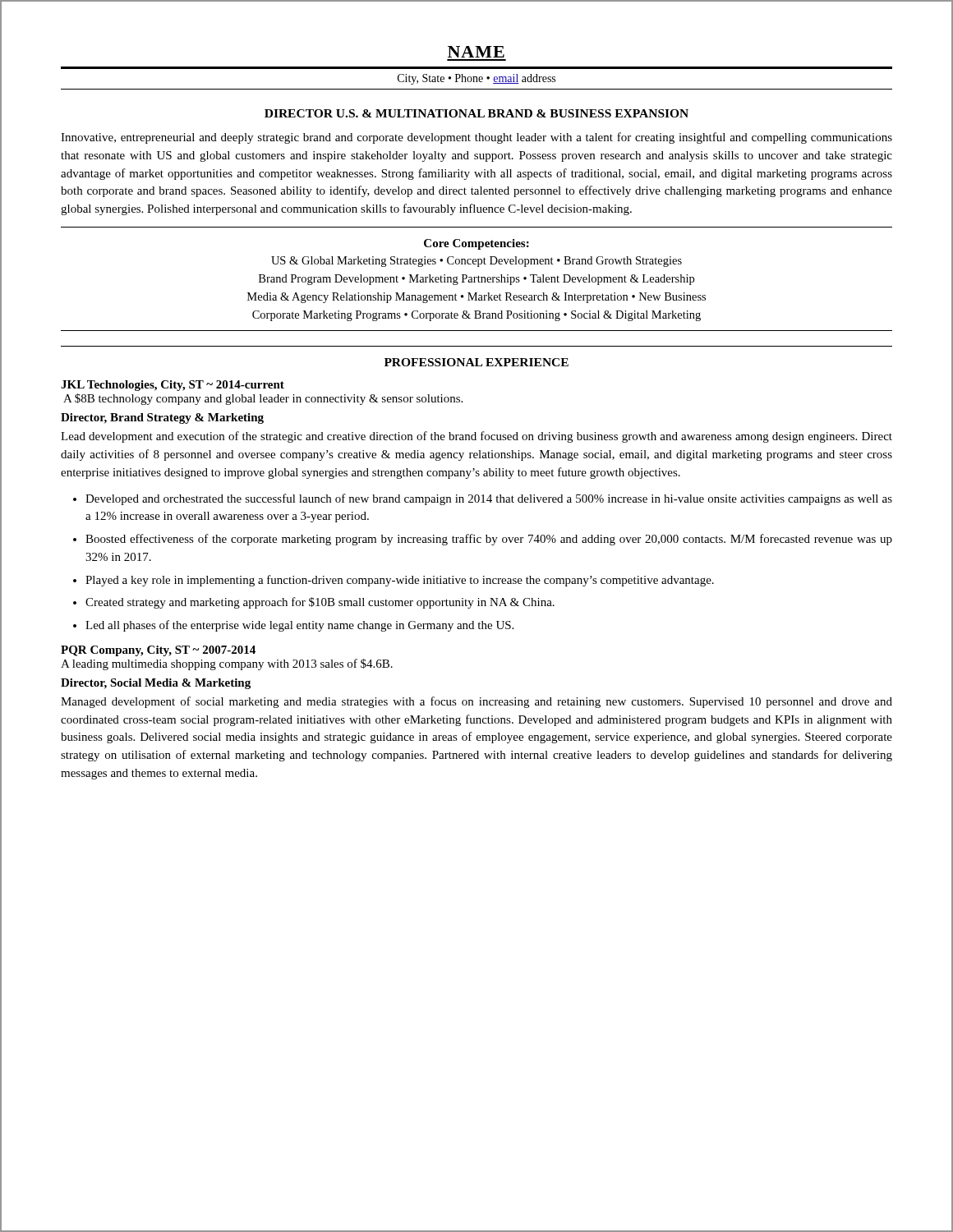Click the passage that begins "A leading multimedia shopping company with 2013"

pyautogui.click(x=227, y=663)
